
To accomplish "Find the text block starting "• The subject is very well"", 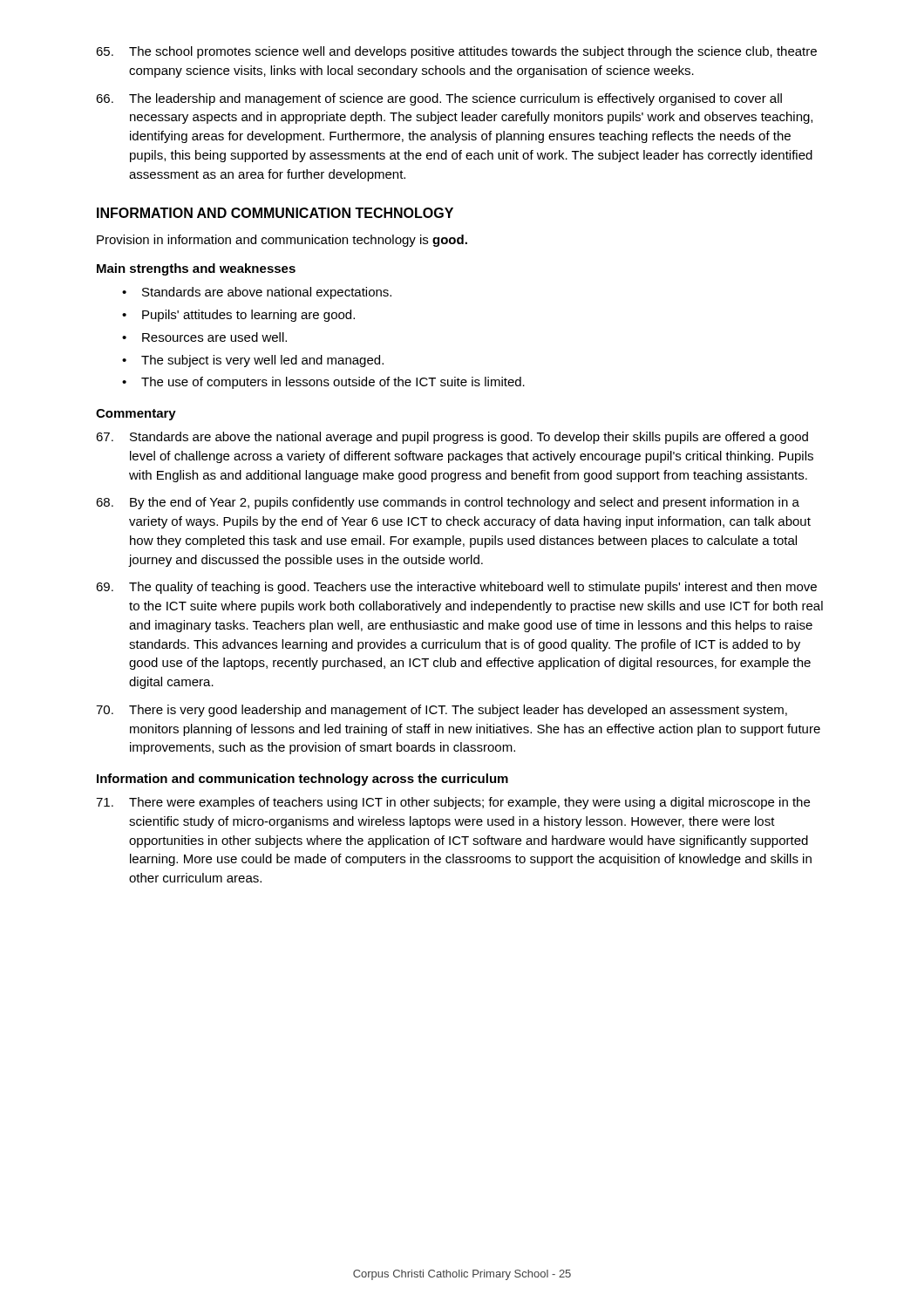I will (253, 360).
